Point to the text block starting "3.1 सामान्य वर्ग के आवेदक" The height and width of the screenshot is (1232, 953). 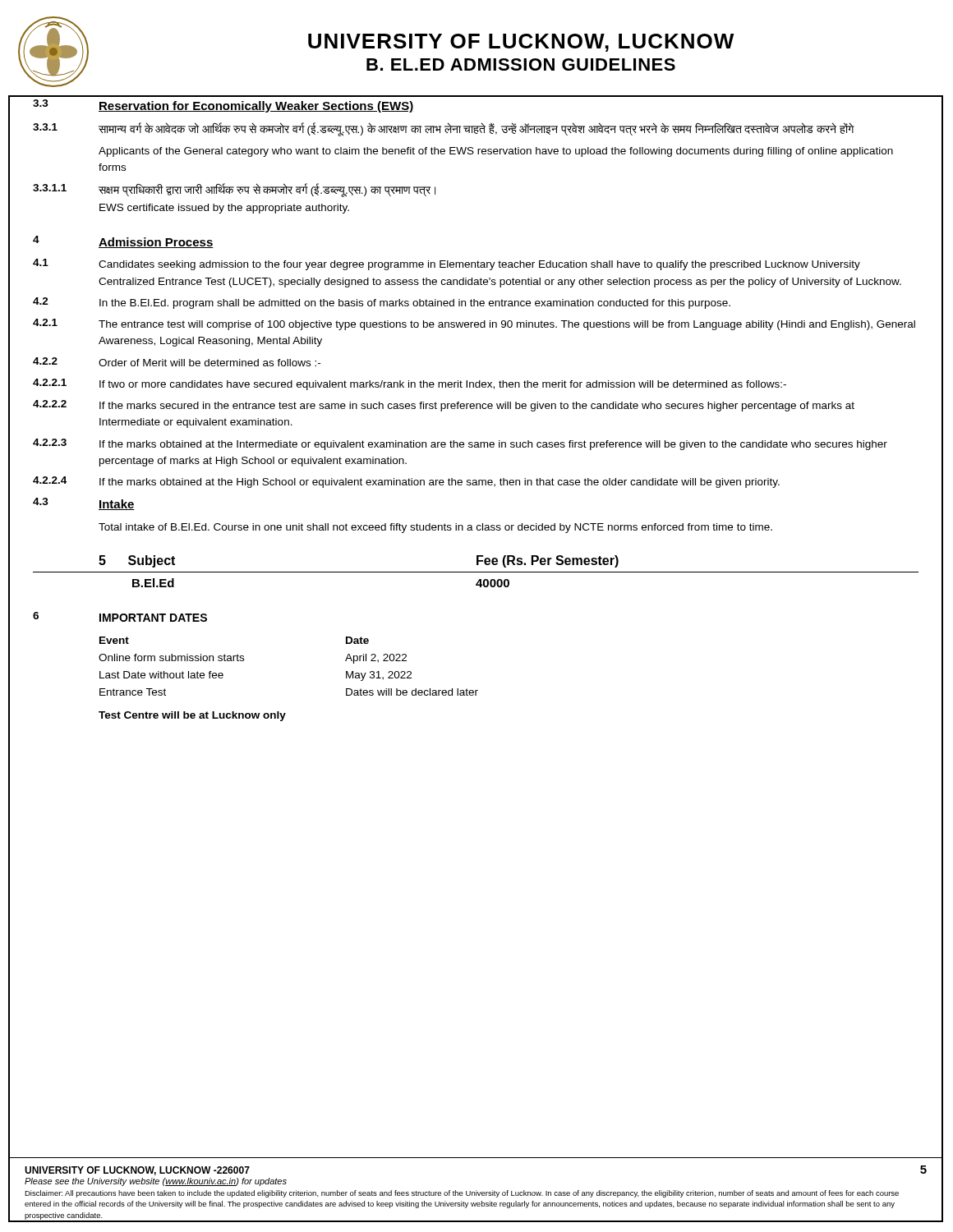pyautogui.click(x=476, y=129)
